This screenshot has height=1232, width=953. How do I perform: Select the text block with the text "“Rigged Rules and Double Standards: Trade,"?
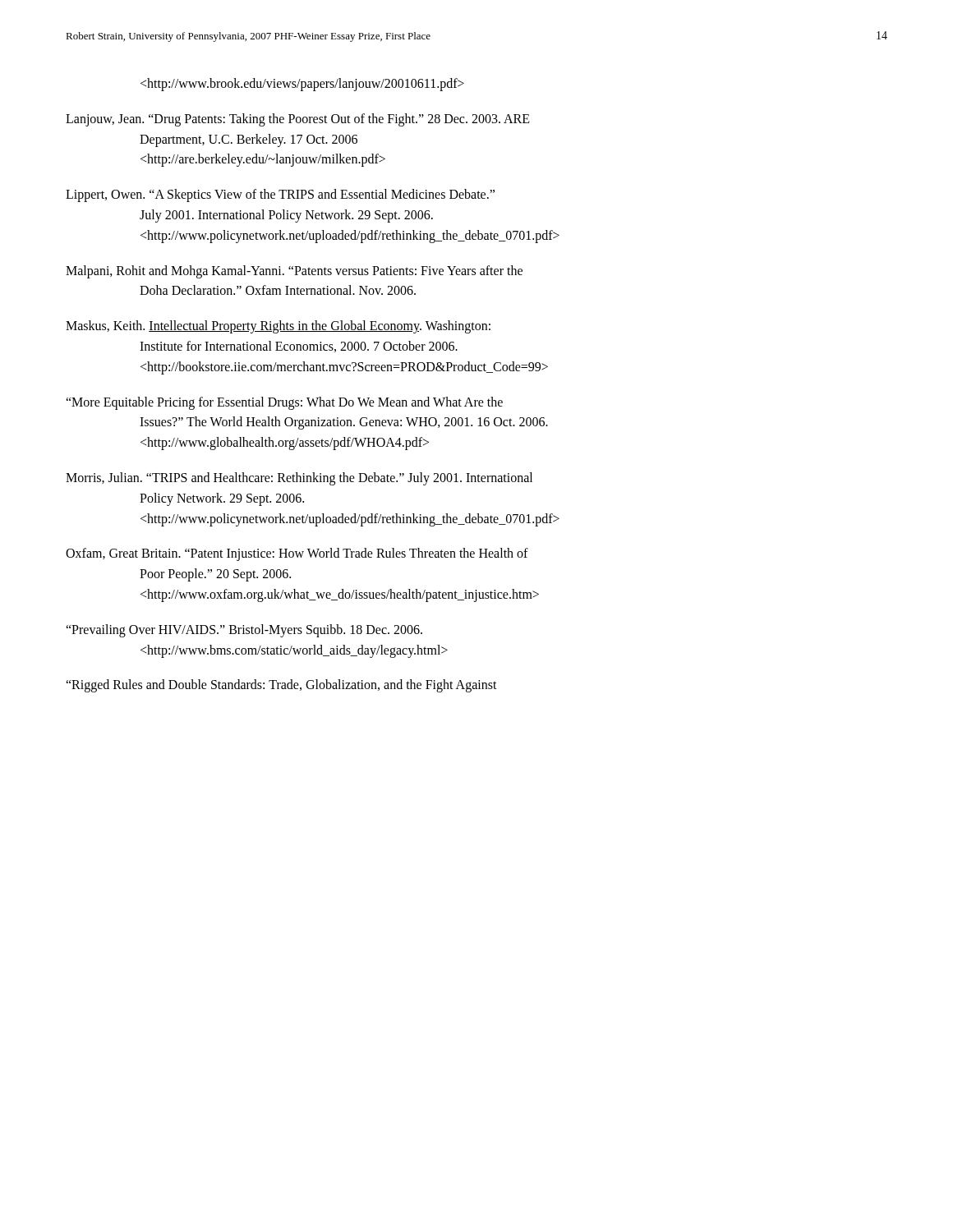pos(476,686)
